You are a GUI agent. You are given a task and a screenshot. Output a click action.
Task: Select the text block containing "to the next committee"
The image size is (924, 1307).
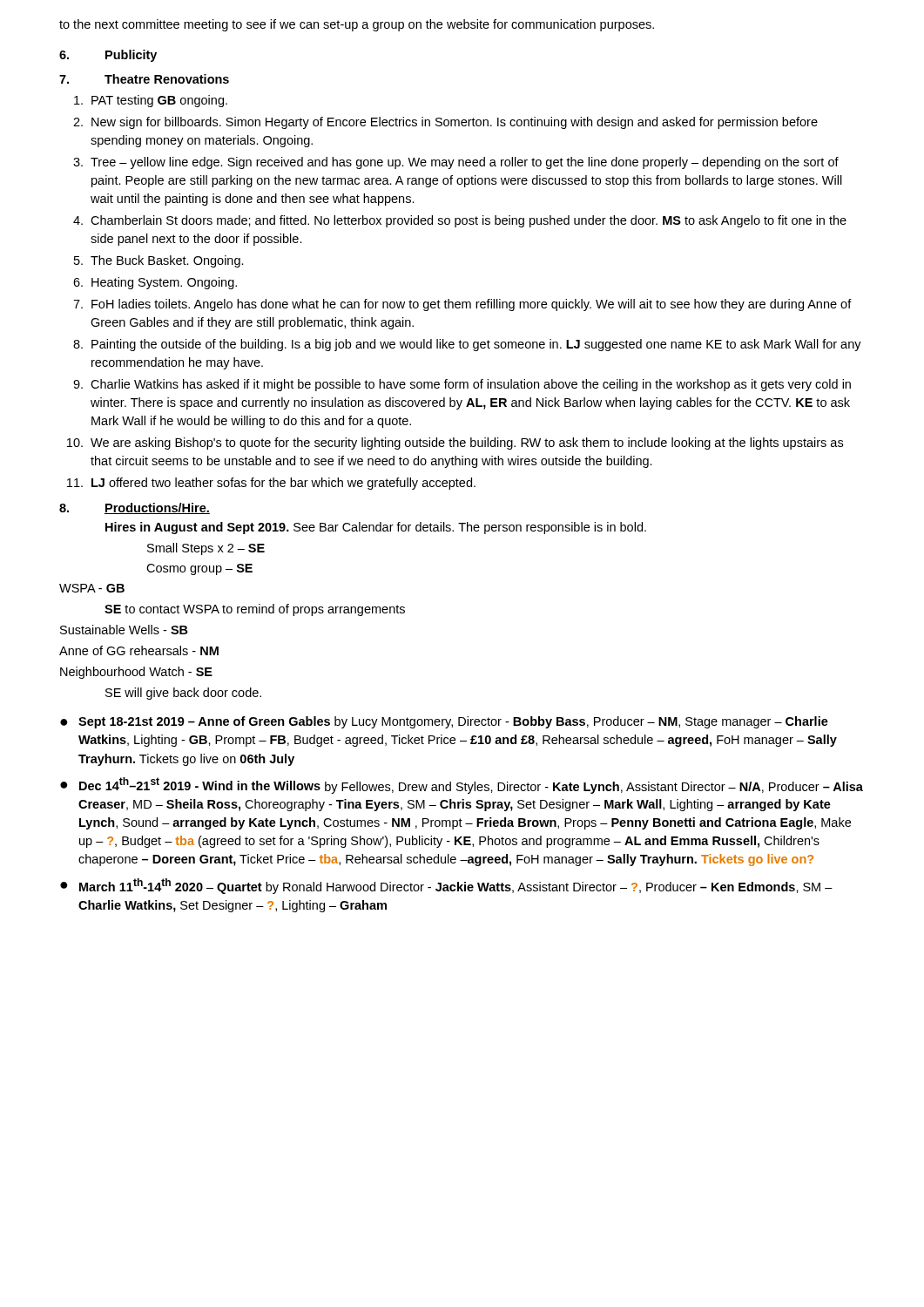(357, 24)
